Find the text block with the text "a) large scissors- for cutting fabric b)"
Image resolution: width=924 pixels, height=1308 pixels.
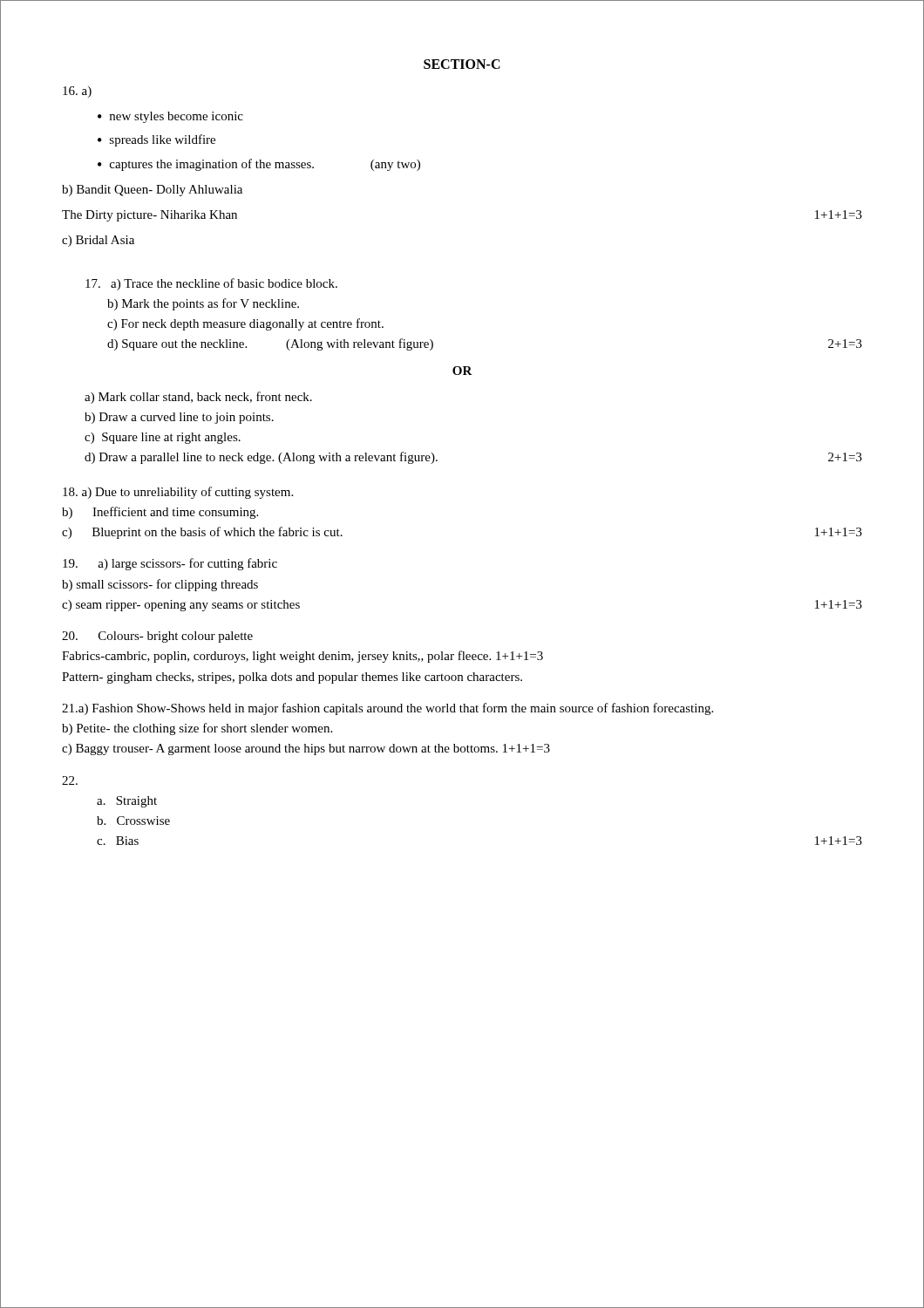170,564
